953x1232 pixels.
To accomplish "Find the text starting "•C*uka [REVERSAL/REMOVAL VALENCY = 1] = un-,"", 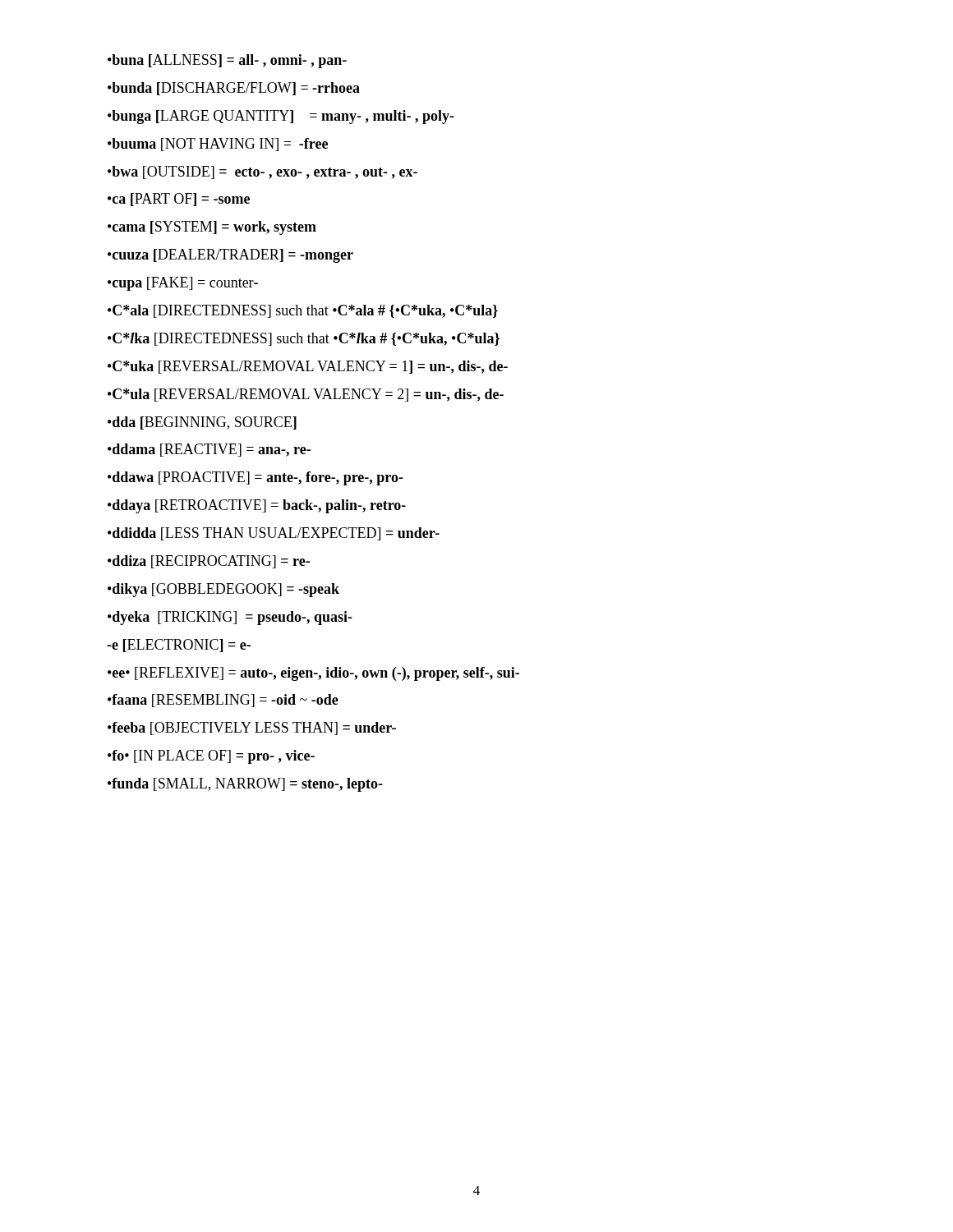I will pyautogui.click(x=307, y=366).
